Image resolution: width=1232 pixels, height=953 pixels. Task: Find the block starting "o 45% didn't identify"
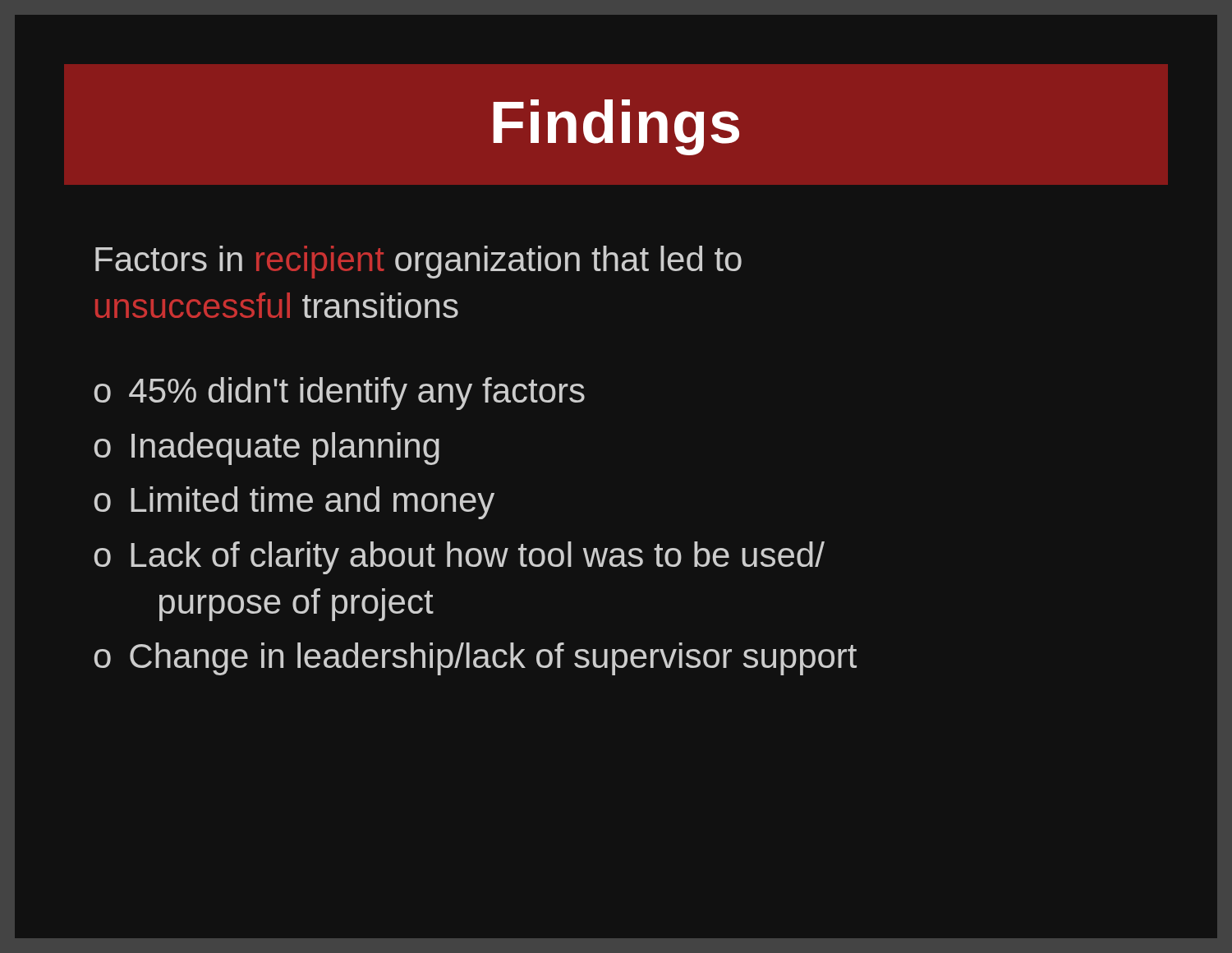339,394
